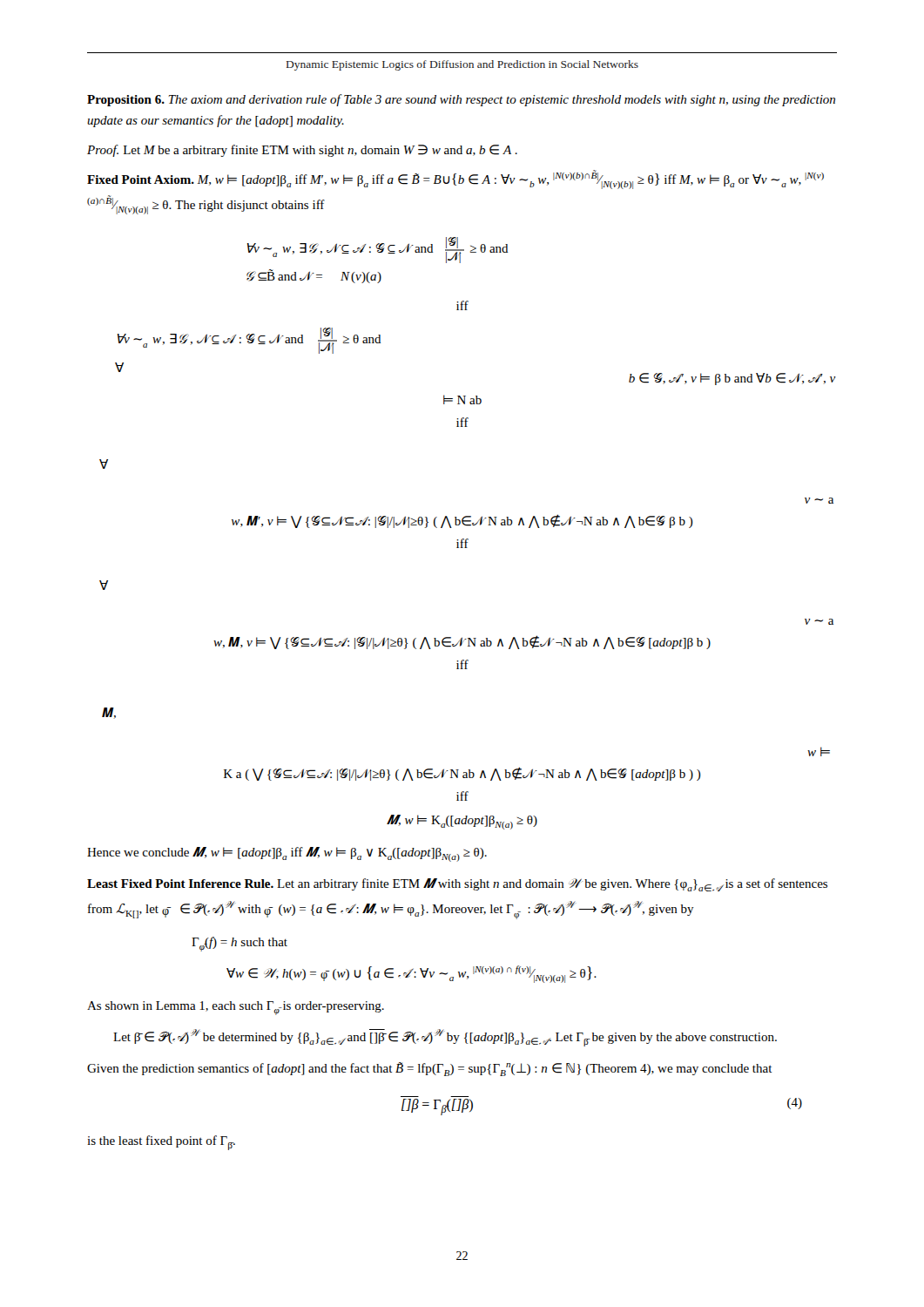Where is the passage that starts "Least Fixed Point Inference Rule. Let an arbitrary"?

458,898
